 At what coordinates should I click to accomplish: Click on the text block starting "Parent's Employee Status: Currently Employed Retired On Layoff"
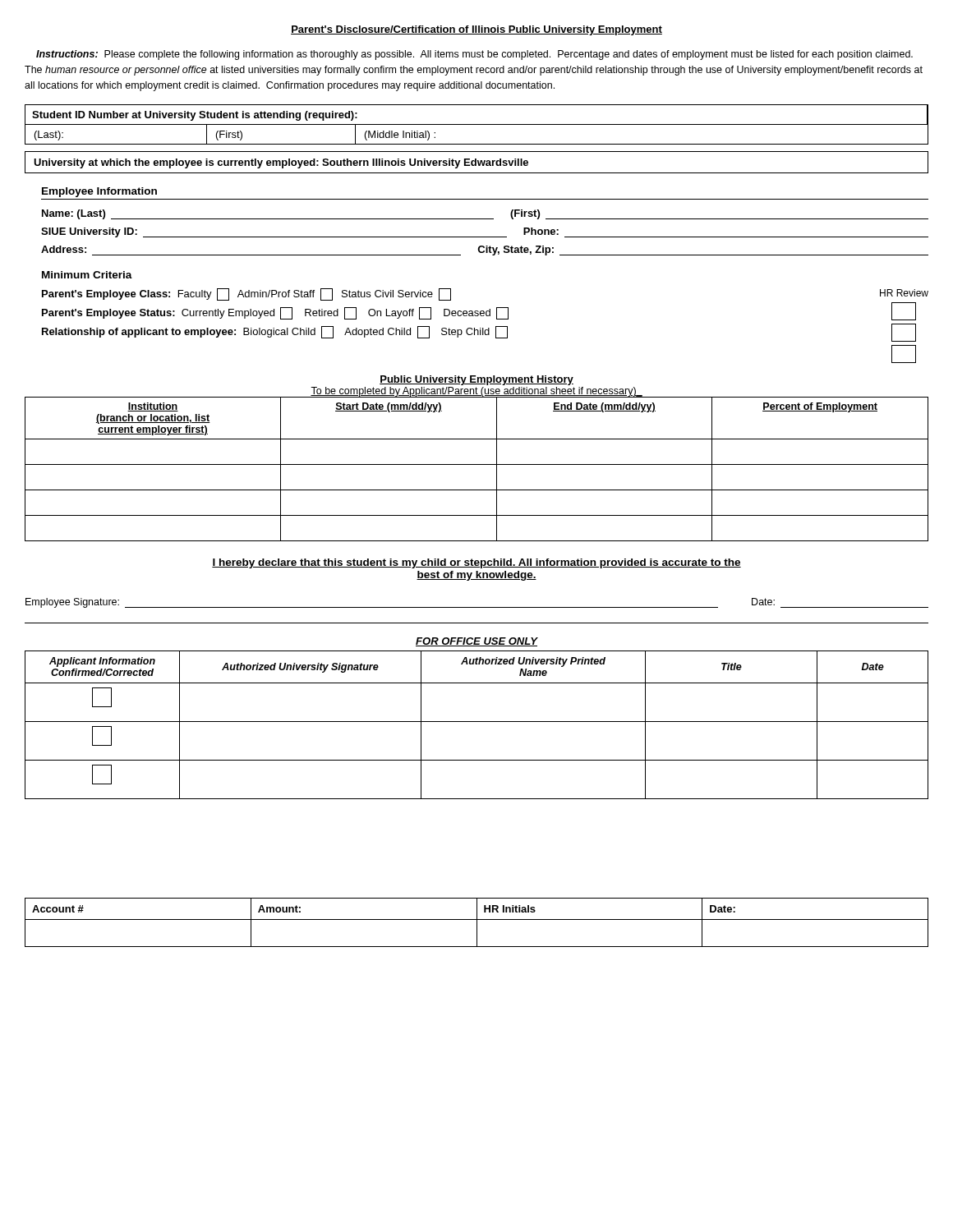275,313
